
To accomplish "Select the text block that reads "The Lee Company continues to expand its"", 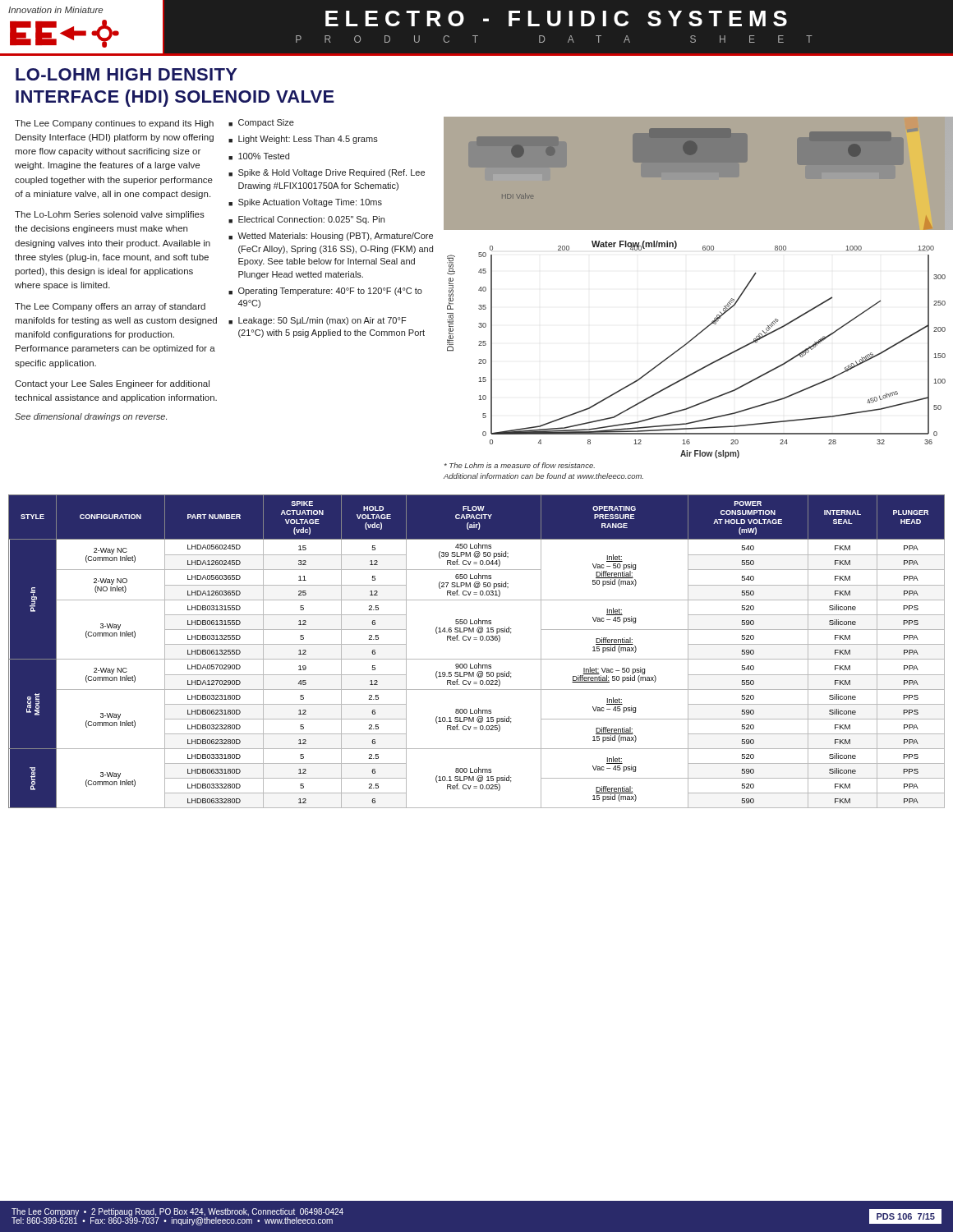I will point(114,158).
